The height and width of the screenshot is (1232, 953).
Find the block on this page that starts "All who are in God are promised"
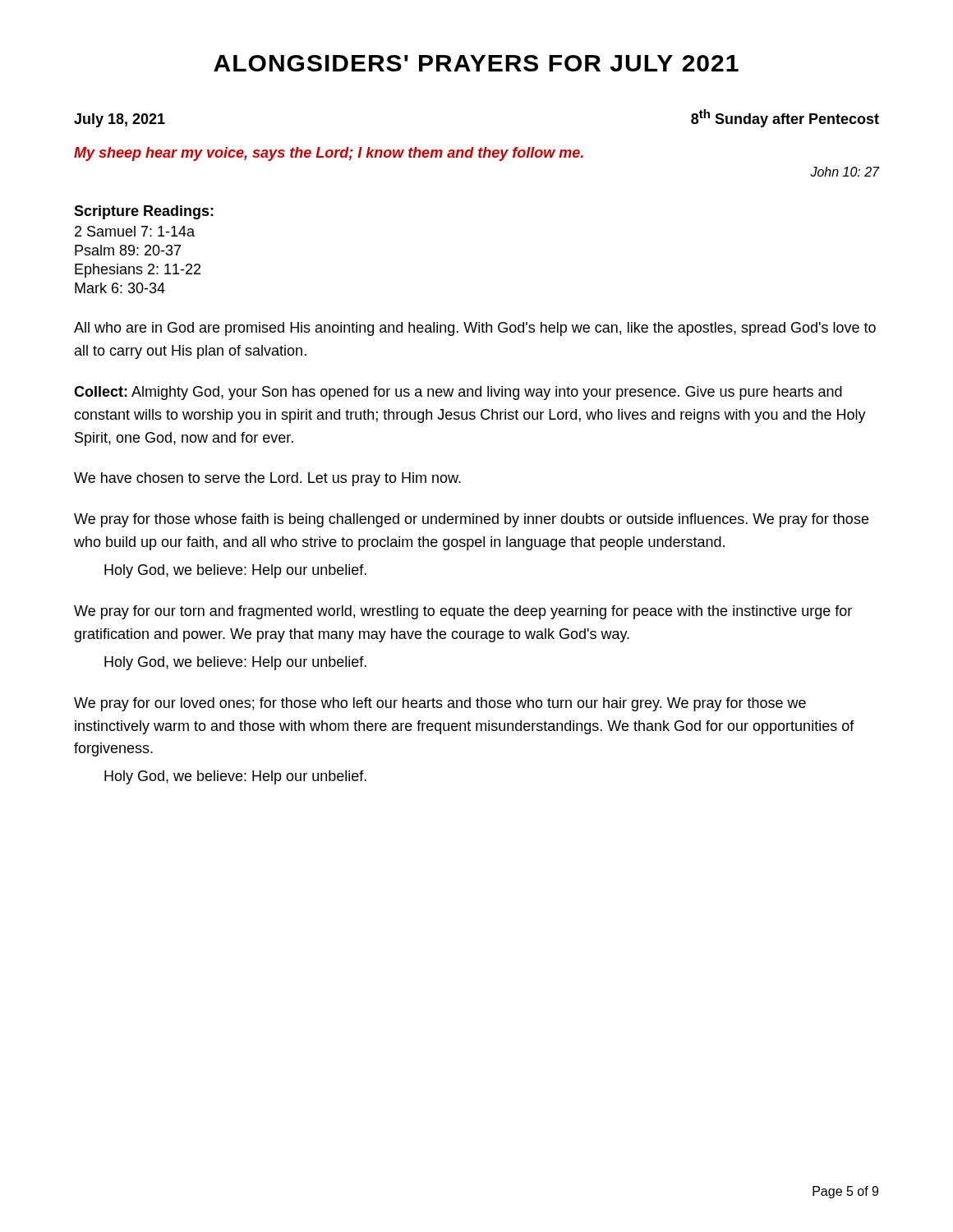tap(475, 339)
